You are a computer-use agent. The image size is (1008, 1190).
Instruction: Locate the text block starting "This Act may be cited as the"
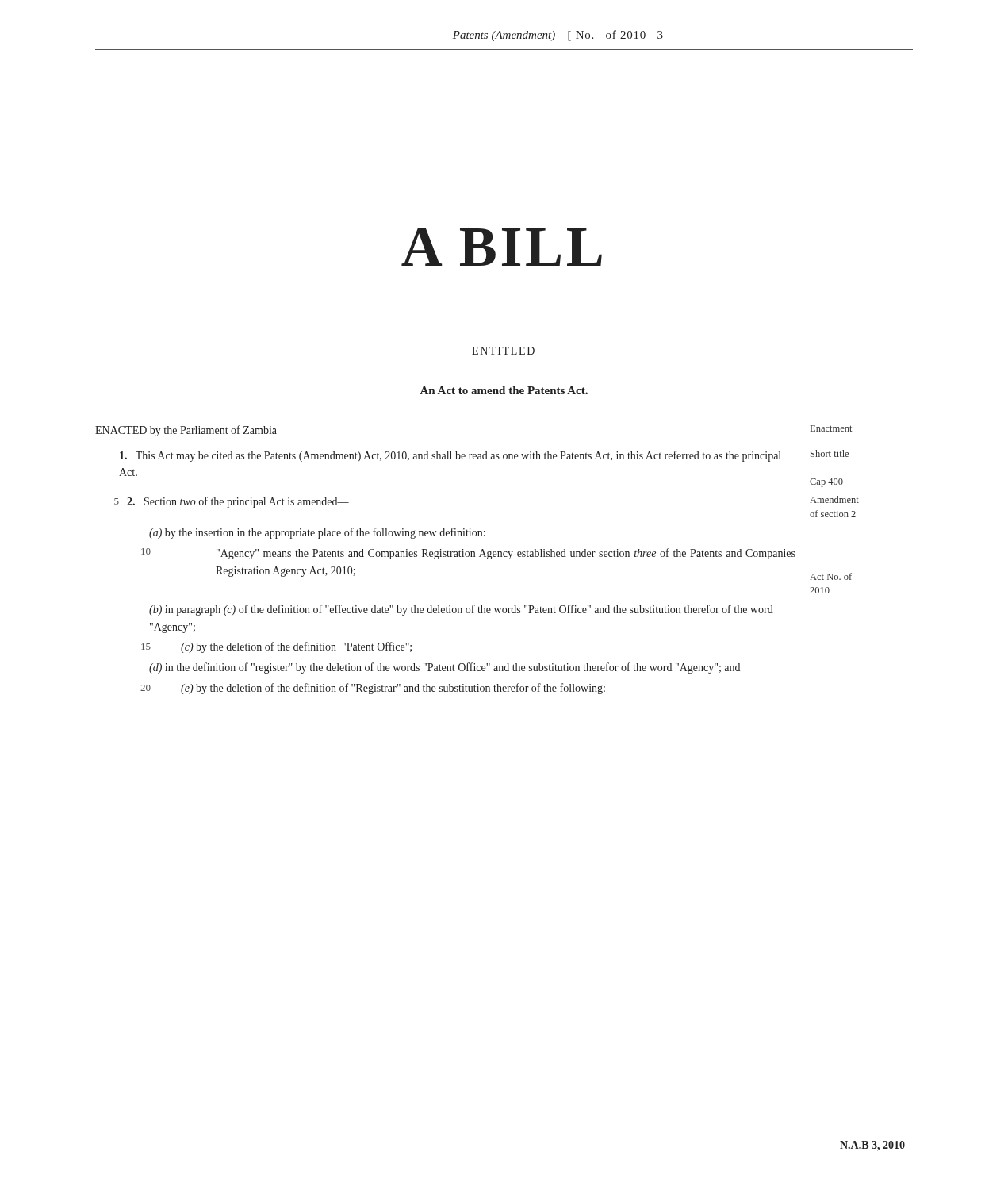tap(516, 468)
